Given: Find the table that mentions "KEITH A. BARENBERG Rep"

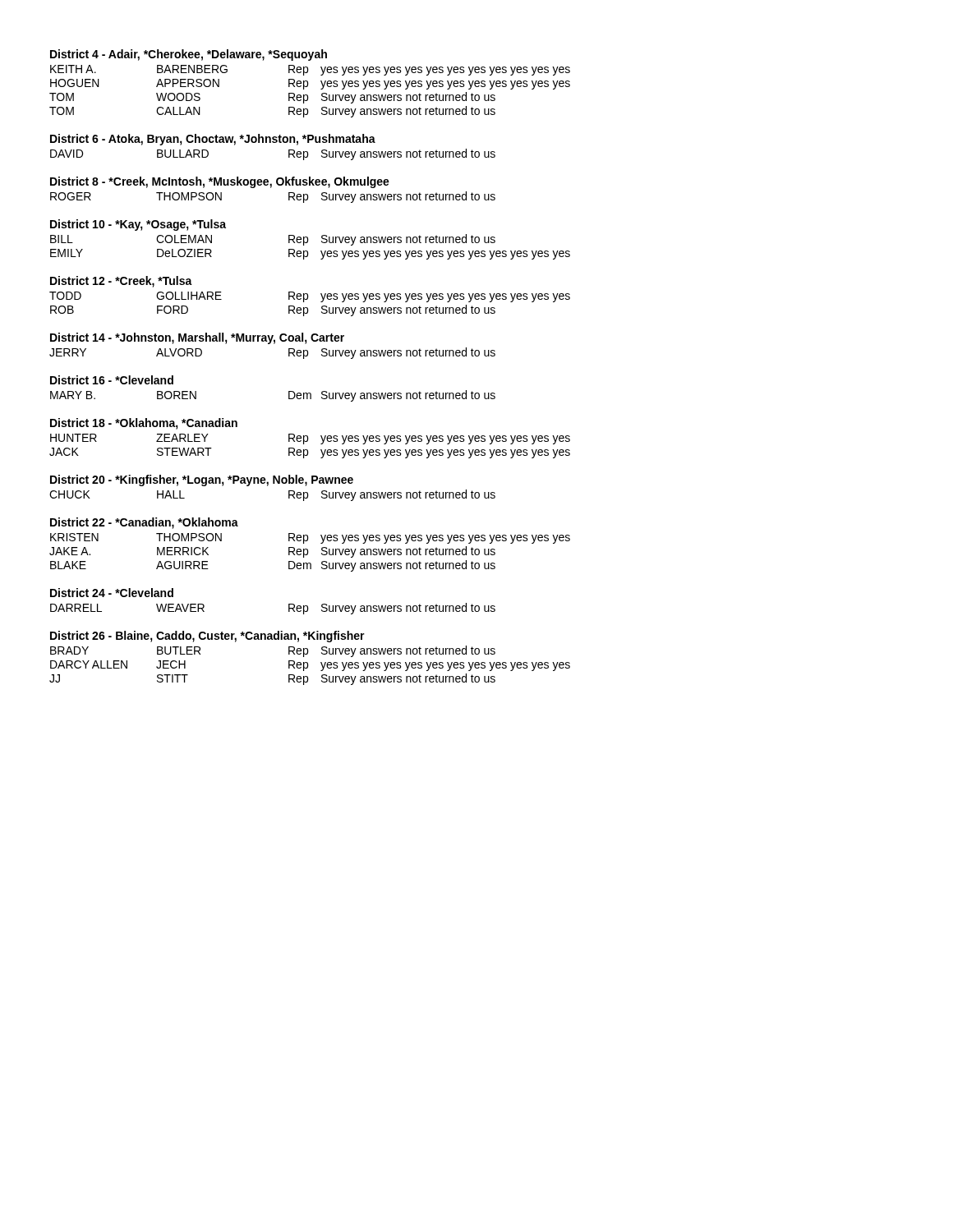Looking at the screenshot, I should (476, 90).
